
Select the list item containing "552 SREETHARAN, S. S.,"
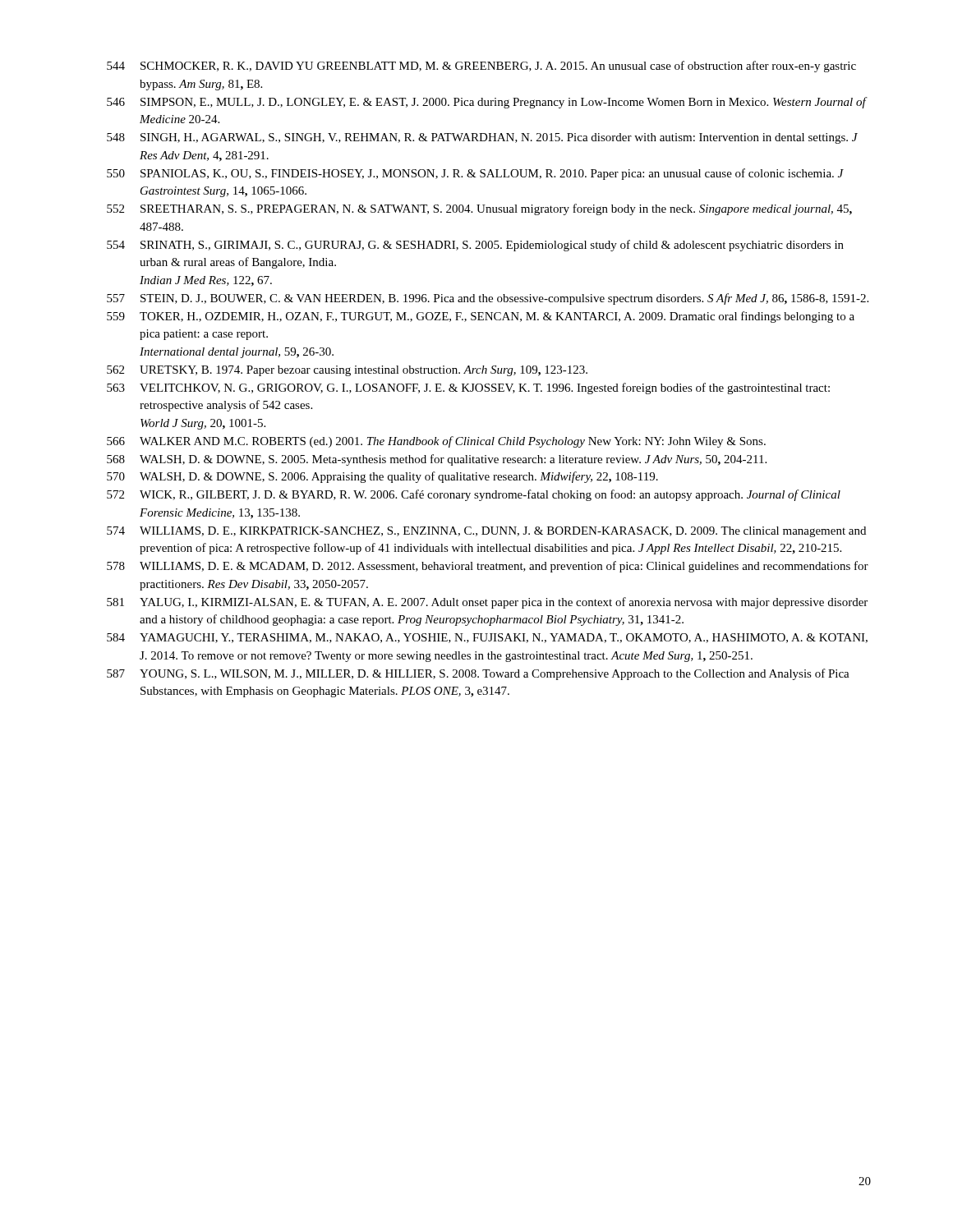tap(476, 218)
